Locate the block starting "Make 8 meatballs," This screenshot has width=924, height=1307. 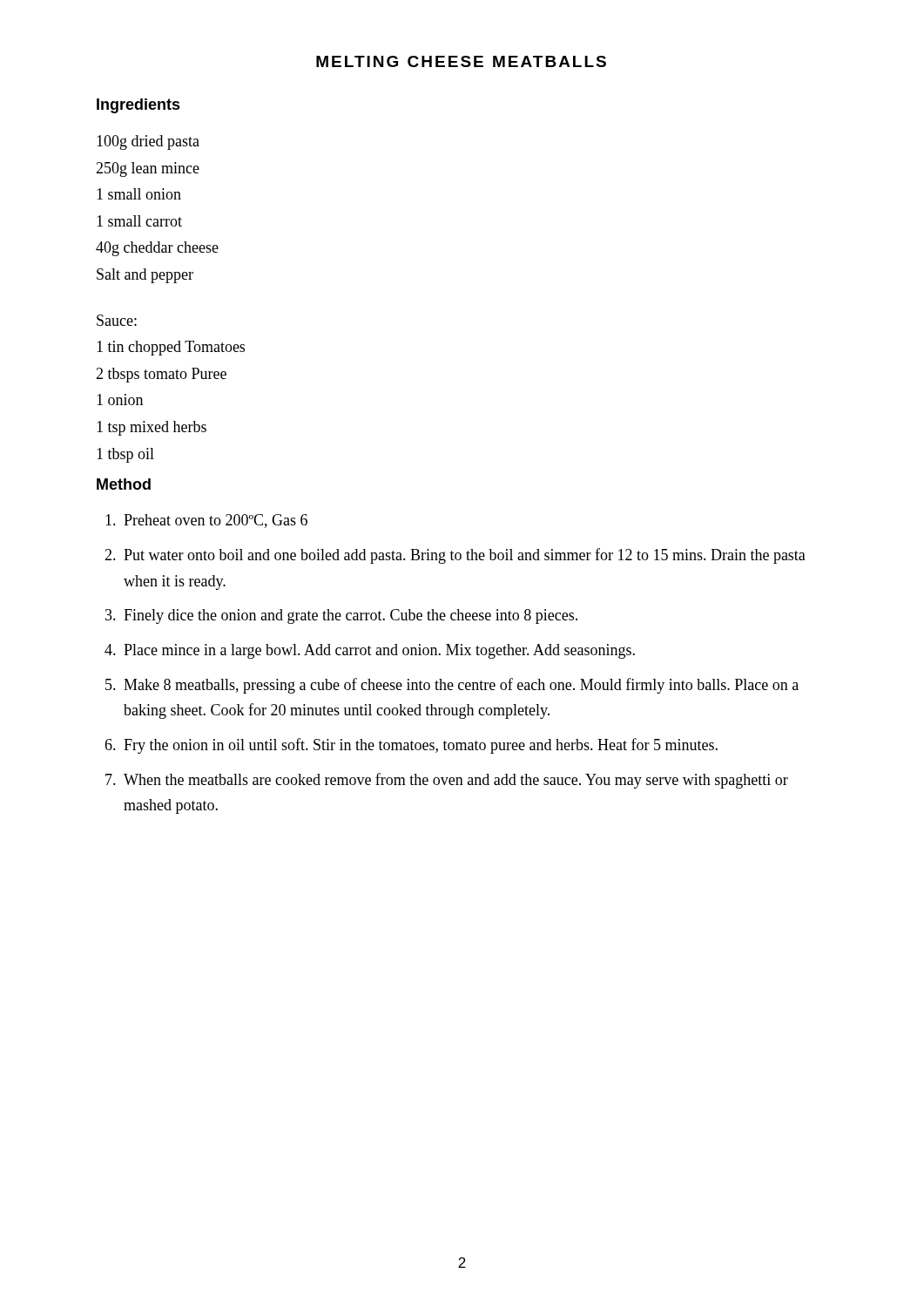(474, 698)
